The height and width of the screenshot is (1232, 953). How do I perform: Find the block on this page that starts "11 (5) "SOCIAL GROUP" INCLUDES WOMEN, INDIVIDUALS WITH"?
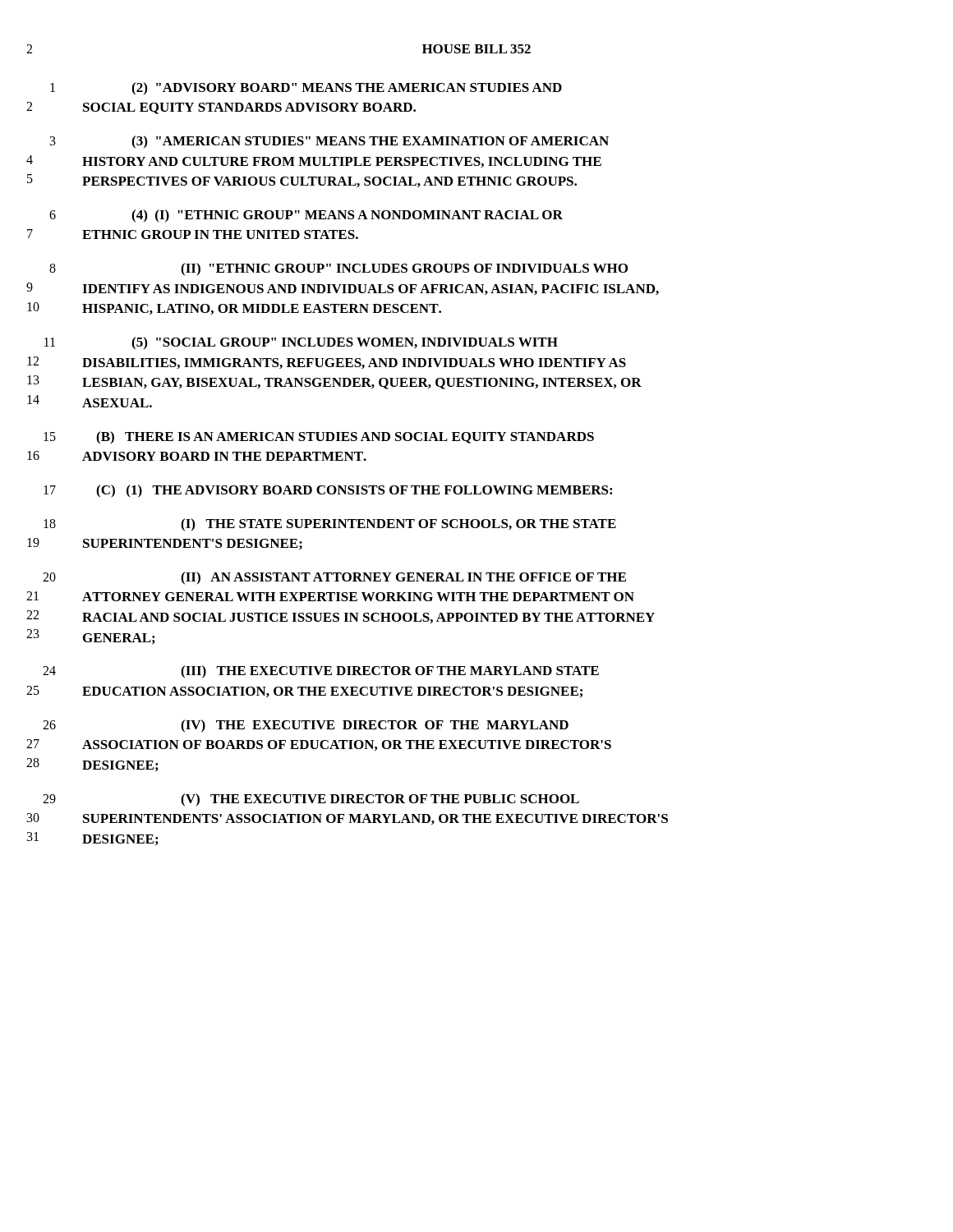tap(476, 373)
